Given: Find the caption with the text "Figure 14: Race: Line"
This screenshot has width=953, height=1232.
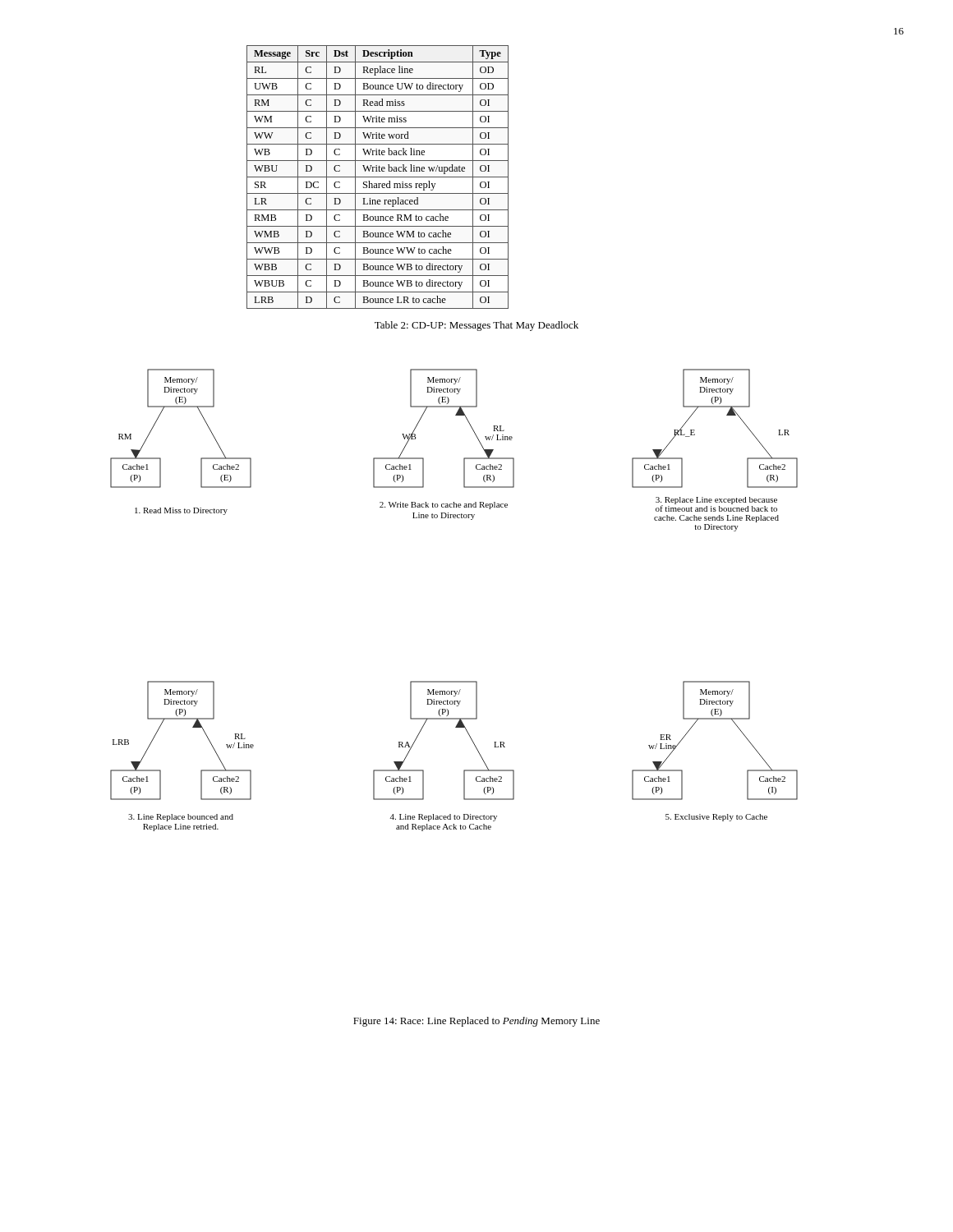Looking at the screenshot, I should 476,1020.
